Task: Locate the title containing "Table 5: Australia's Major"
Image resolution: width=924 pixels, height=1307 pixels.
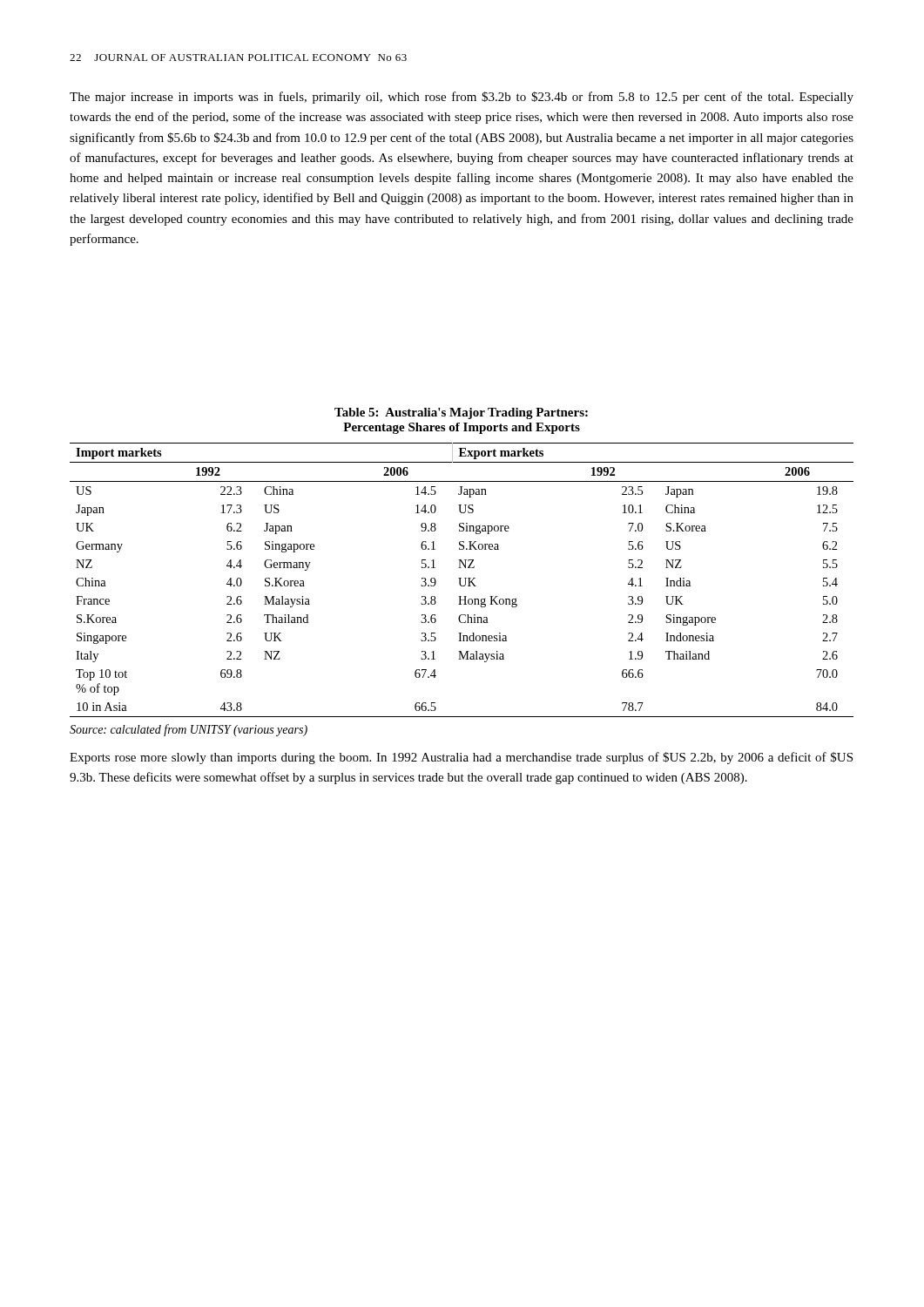Action: 462,420
